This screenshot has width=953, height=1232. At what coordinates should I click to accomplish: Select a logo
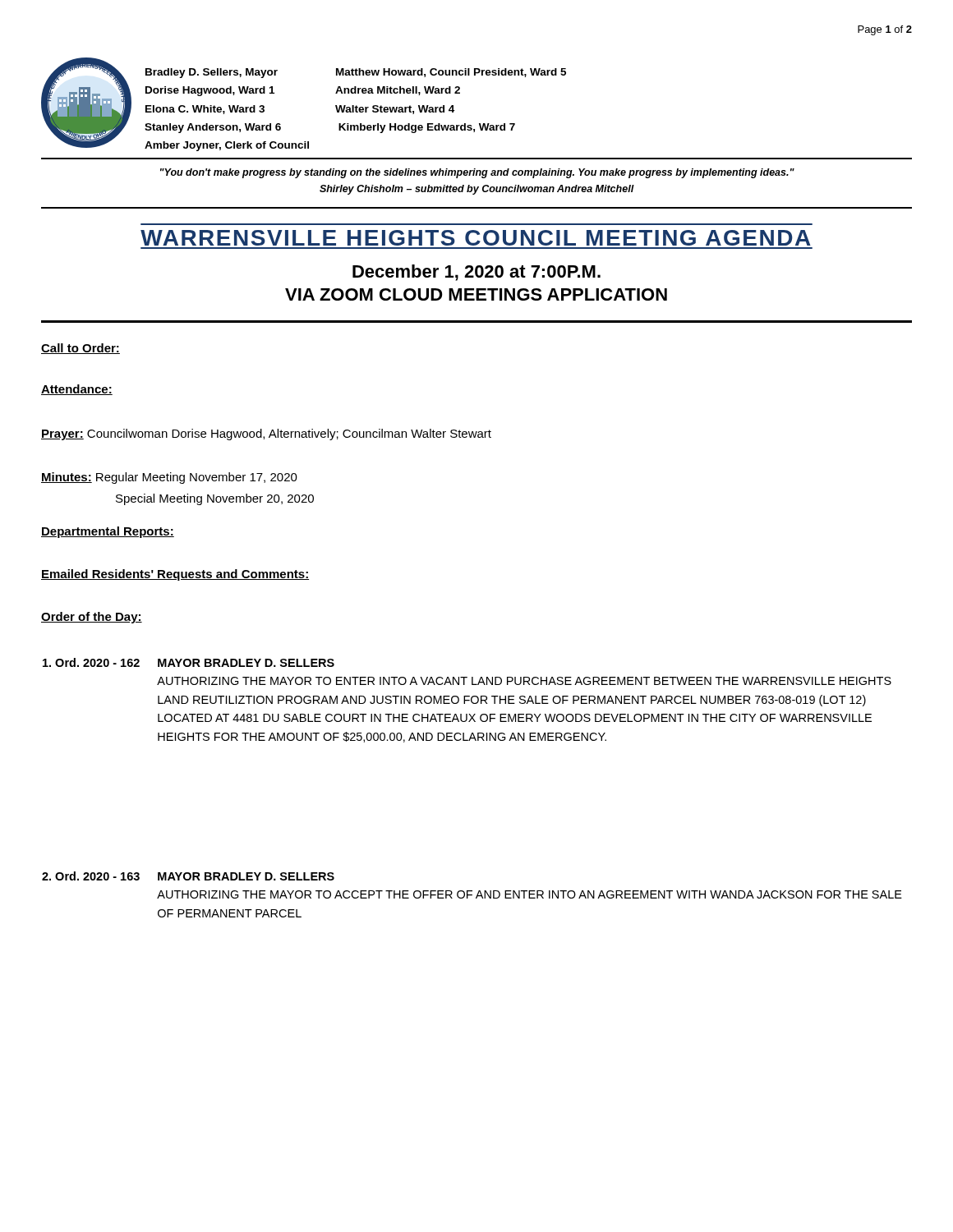[x=86, y=103]
